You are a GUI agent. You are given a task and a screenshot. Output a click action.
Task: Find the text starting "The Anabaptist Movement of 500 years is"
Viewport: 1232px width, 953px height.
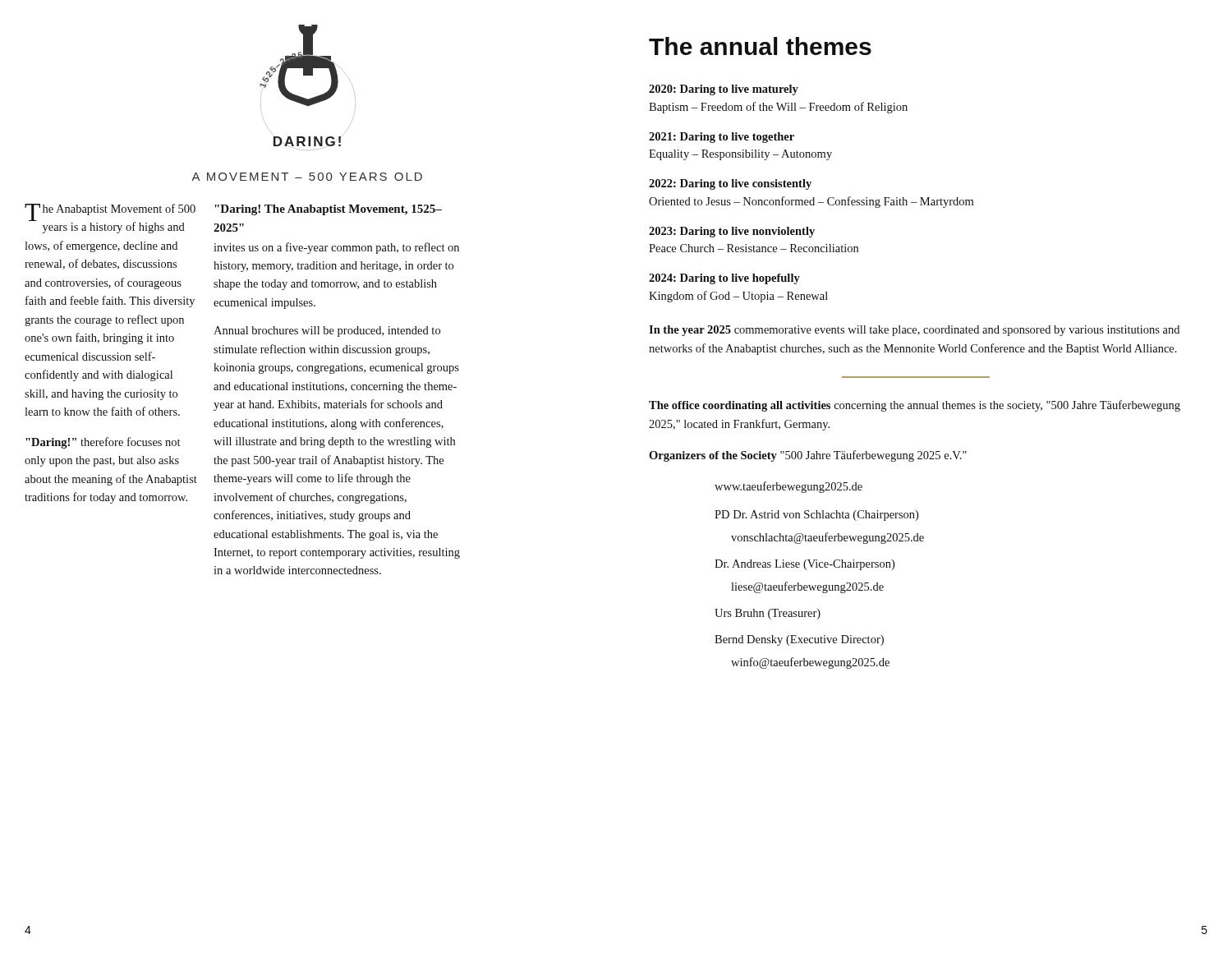111,310
